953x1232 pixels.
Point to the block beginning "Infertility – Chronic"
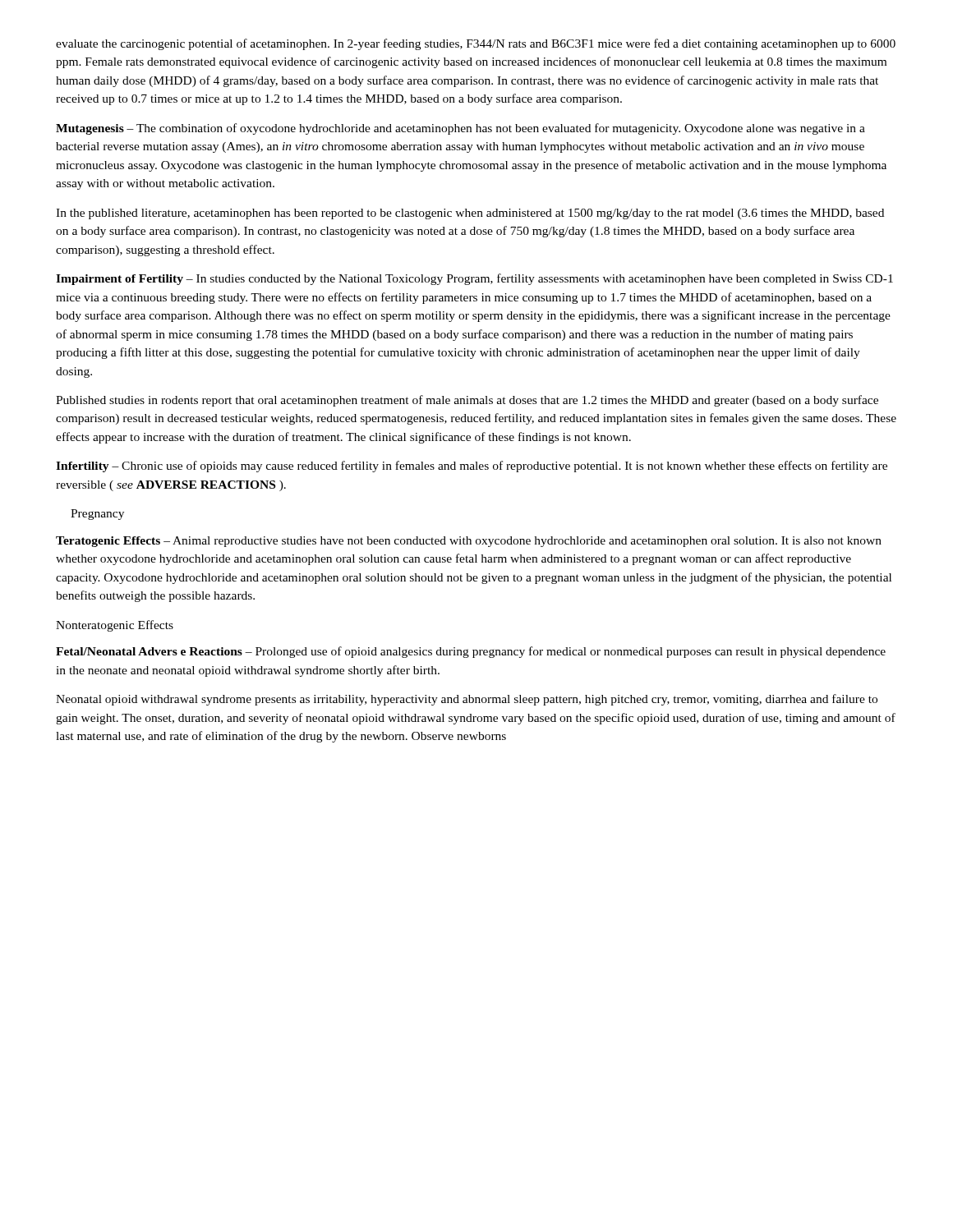[x=472, y=475]
